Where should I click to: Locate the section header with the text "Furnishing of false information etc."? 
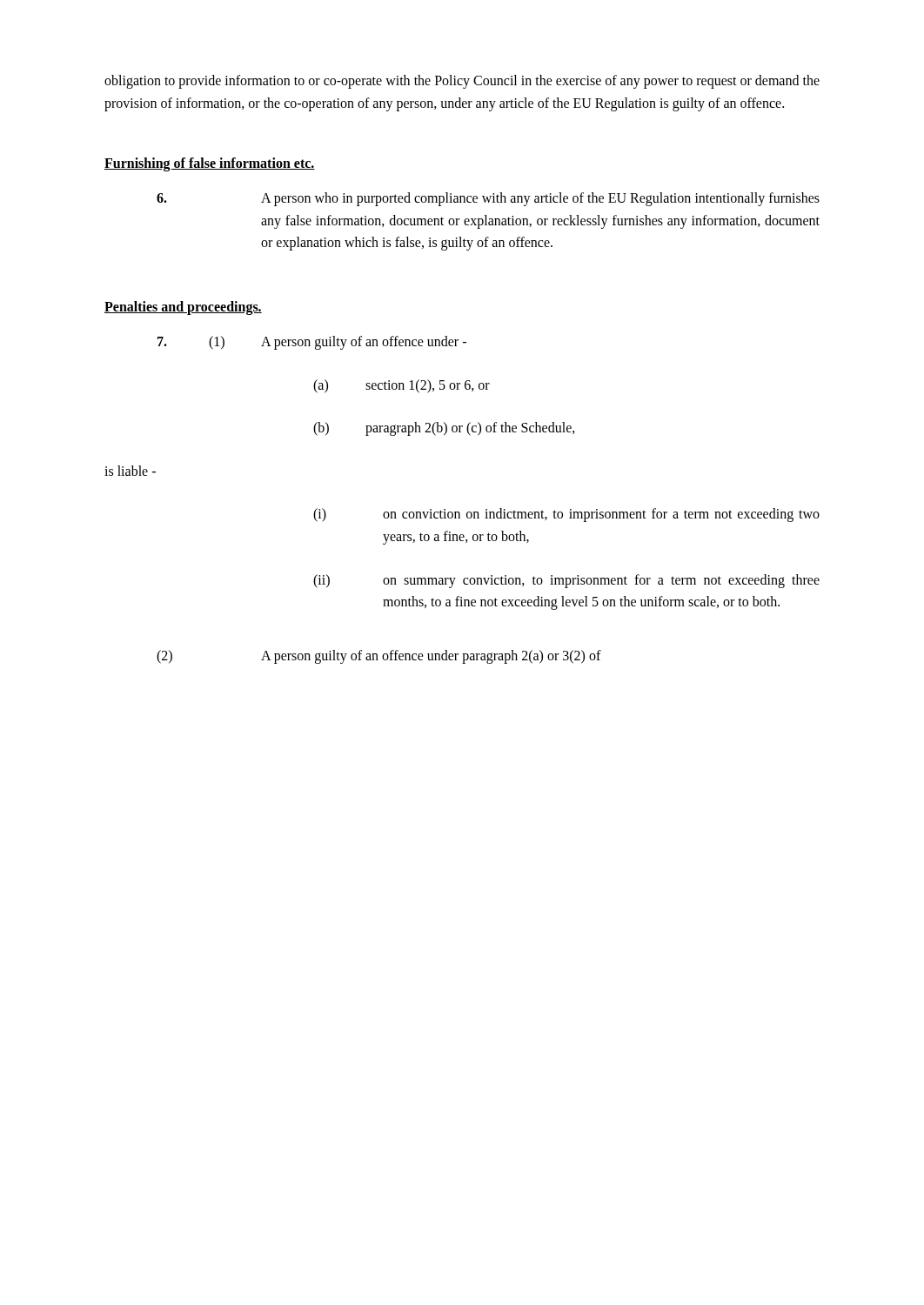coord(209,163)
